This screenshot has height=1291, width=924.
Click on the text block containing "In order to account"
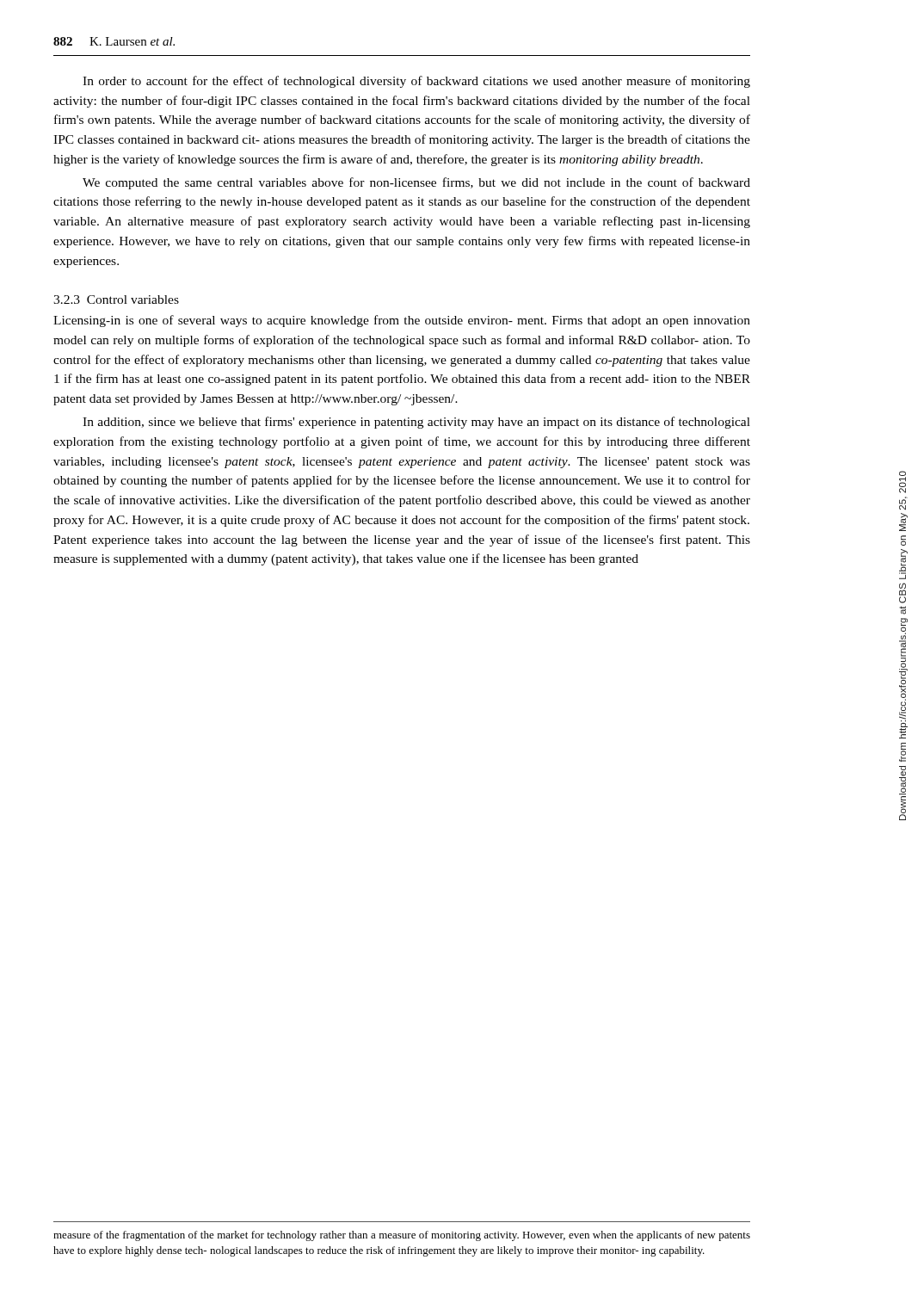(402, 120)
